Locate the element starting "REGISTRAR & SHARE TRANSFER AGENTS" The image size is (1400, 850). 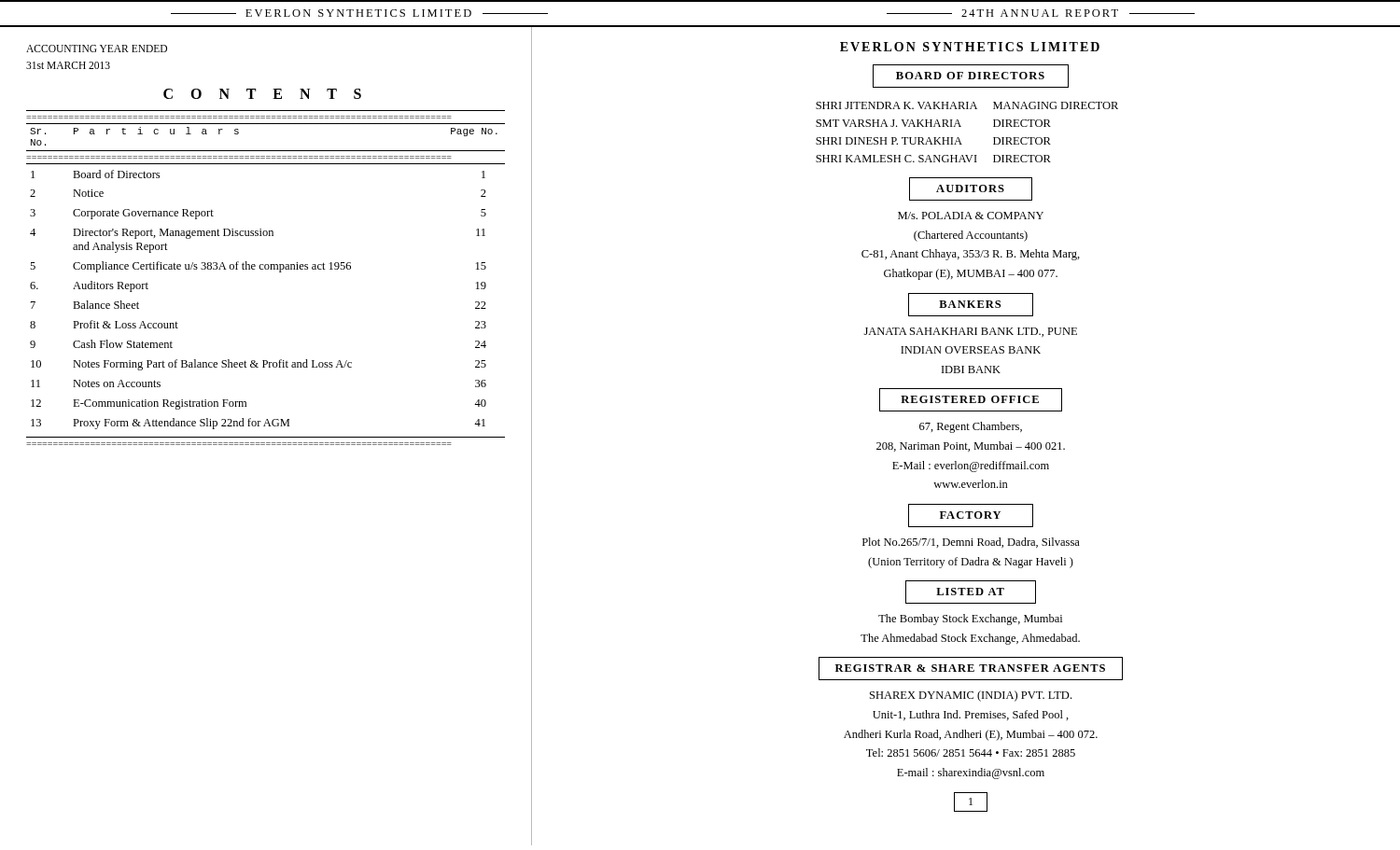(x=971, y=668)
